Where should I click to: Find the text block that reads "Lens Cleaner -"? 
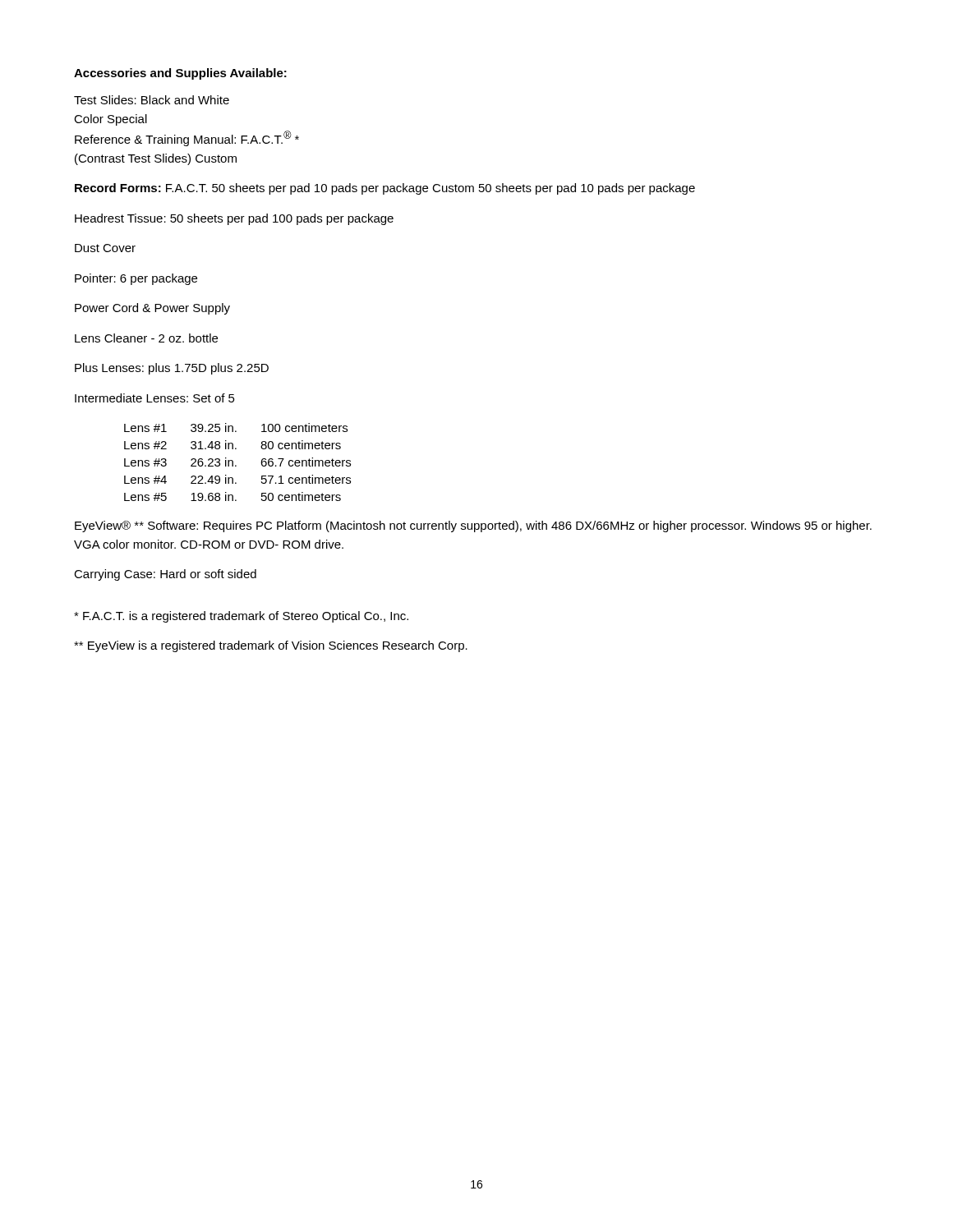coord(146,338)
